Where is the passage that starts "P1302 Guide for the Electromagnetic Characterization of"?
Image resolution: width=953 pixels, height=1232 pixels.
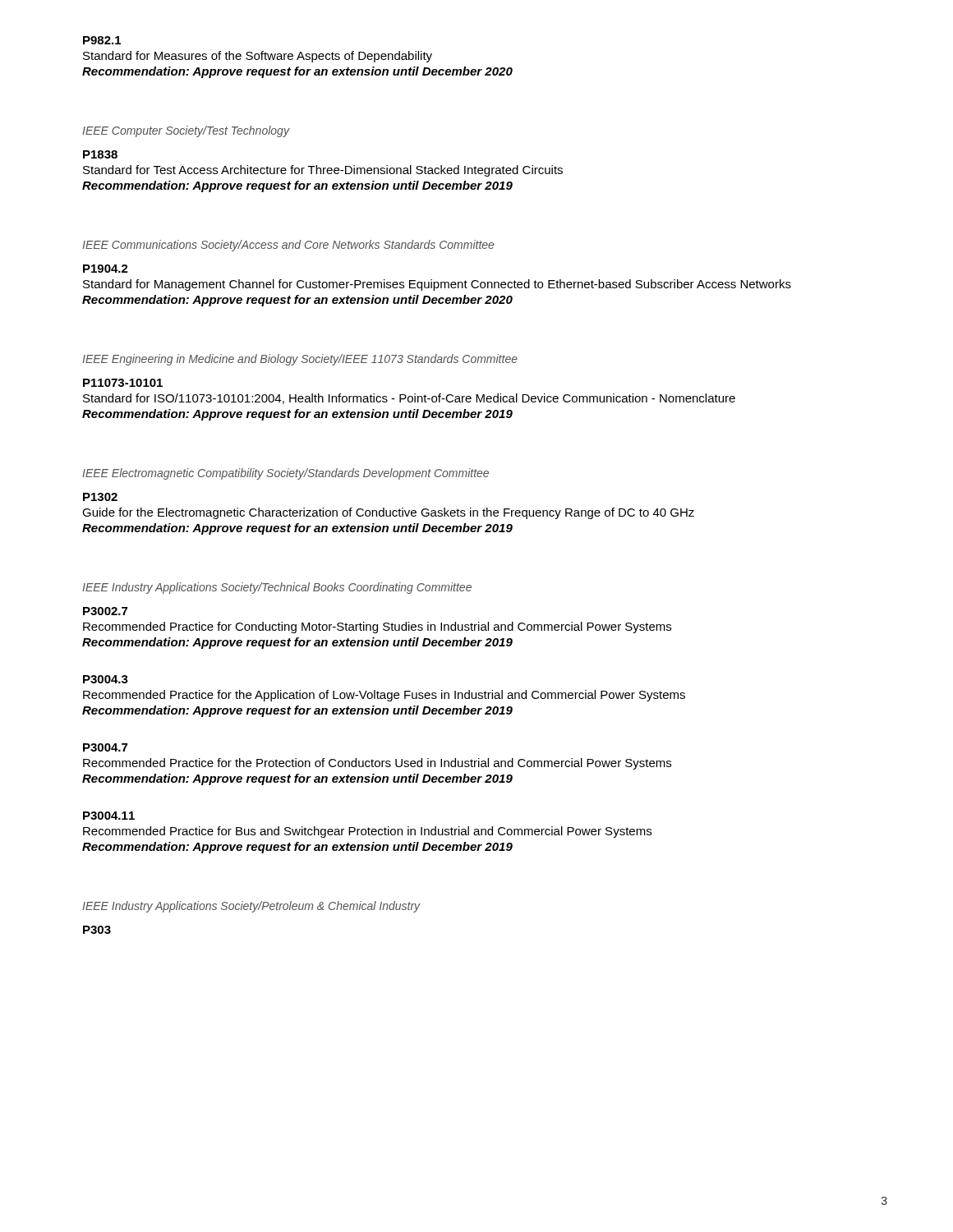pyautogui.click(x=452, y=512)
